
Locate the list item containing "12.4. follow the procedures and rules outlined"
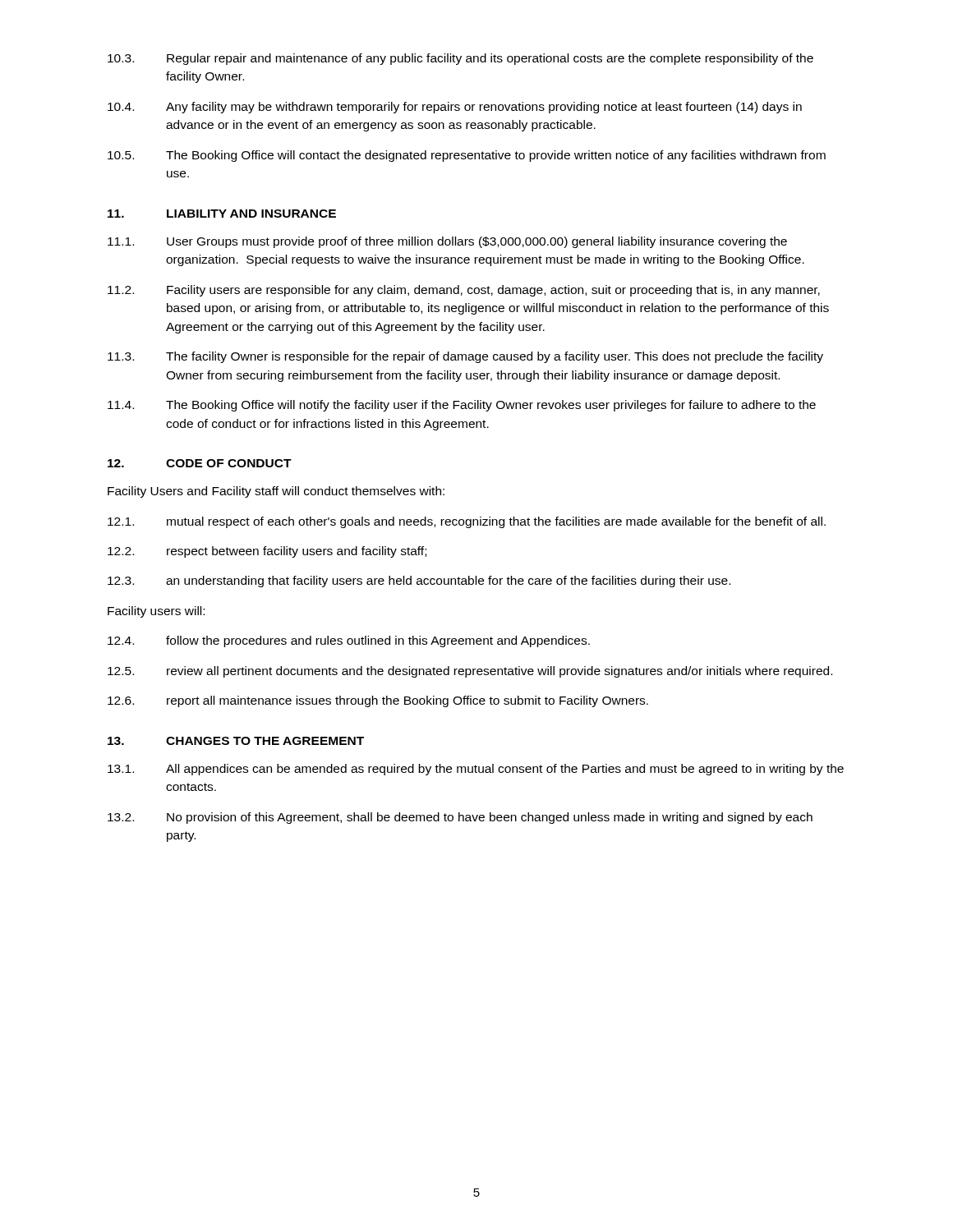tap(476, 641)
